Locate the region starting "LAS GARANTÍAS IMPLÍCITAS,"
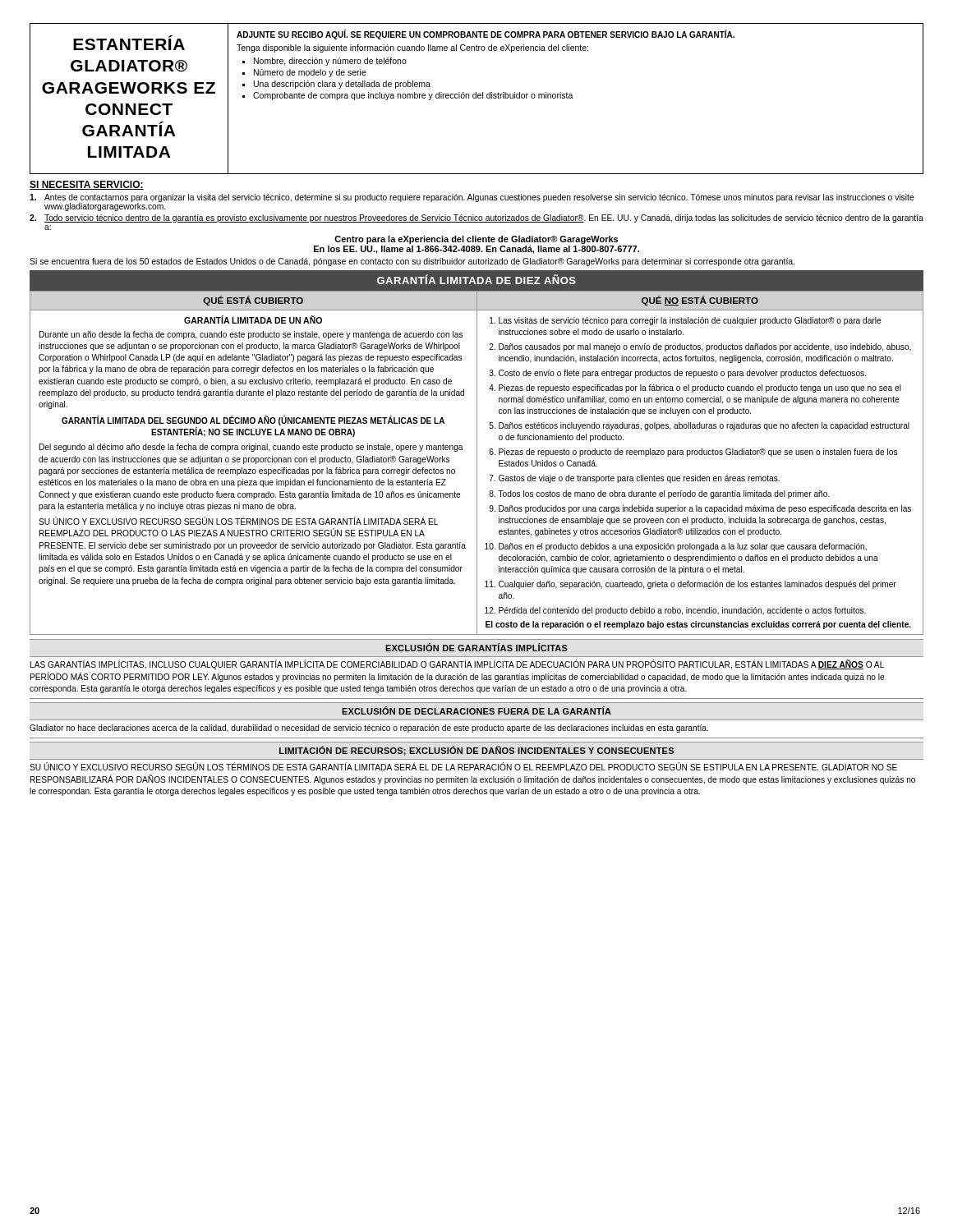This screenshot has width=953, height=1232. pyautogui.click(x=457, y=677)
